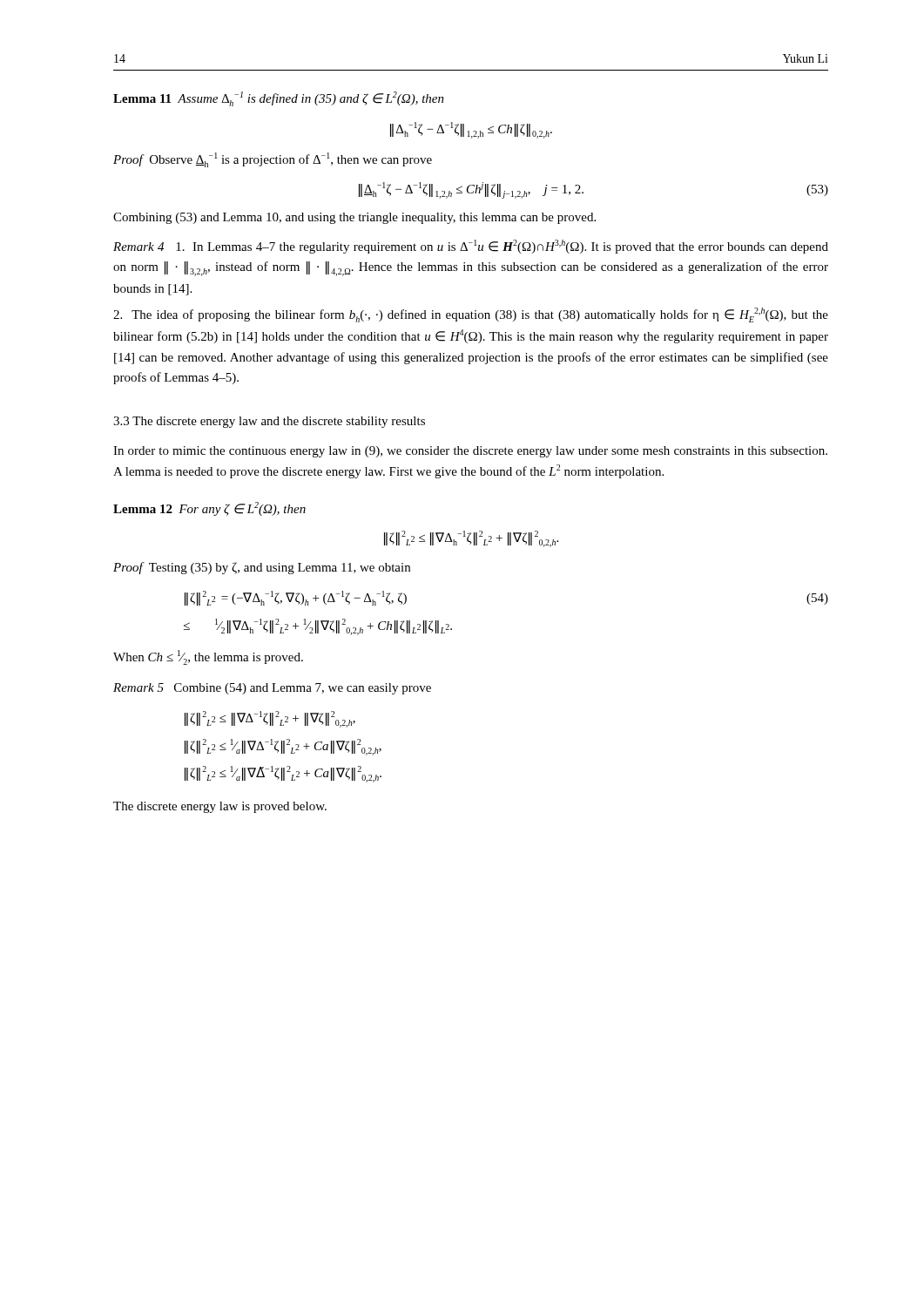Click on the section header that says "3.3 The discrete energy law and the"
This screenshot has height=1307, width=924.
tap(269, 421)
